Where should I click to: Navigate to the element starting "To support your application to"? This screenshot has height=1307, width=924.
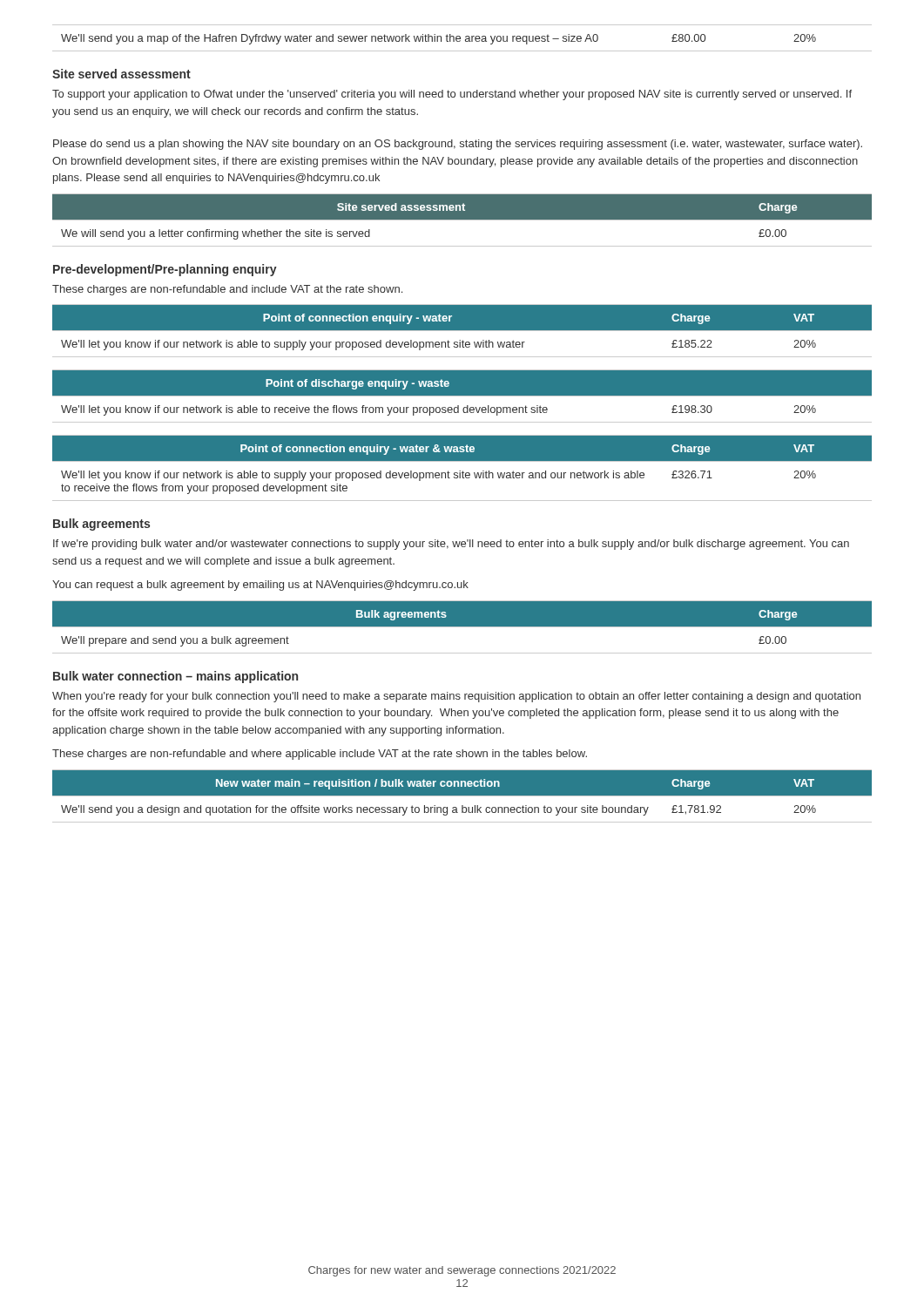coord(452,102)
